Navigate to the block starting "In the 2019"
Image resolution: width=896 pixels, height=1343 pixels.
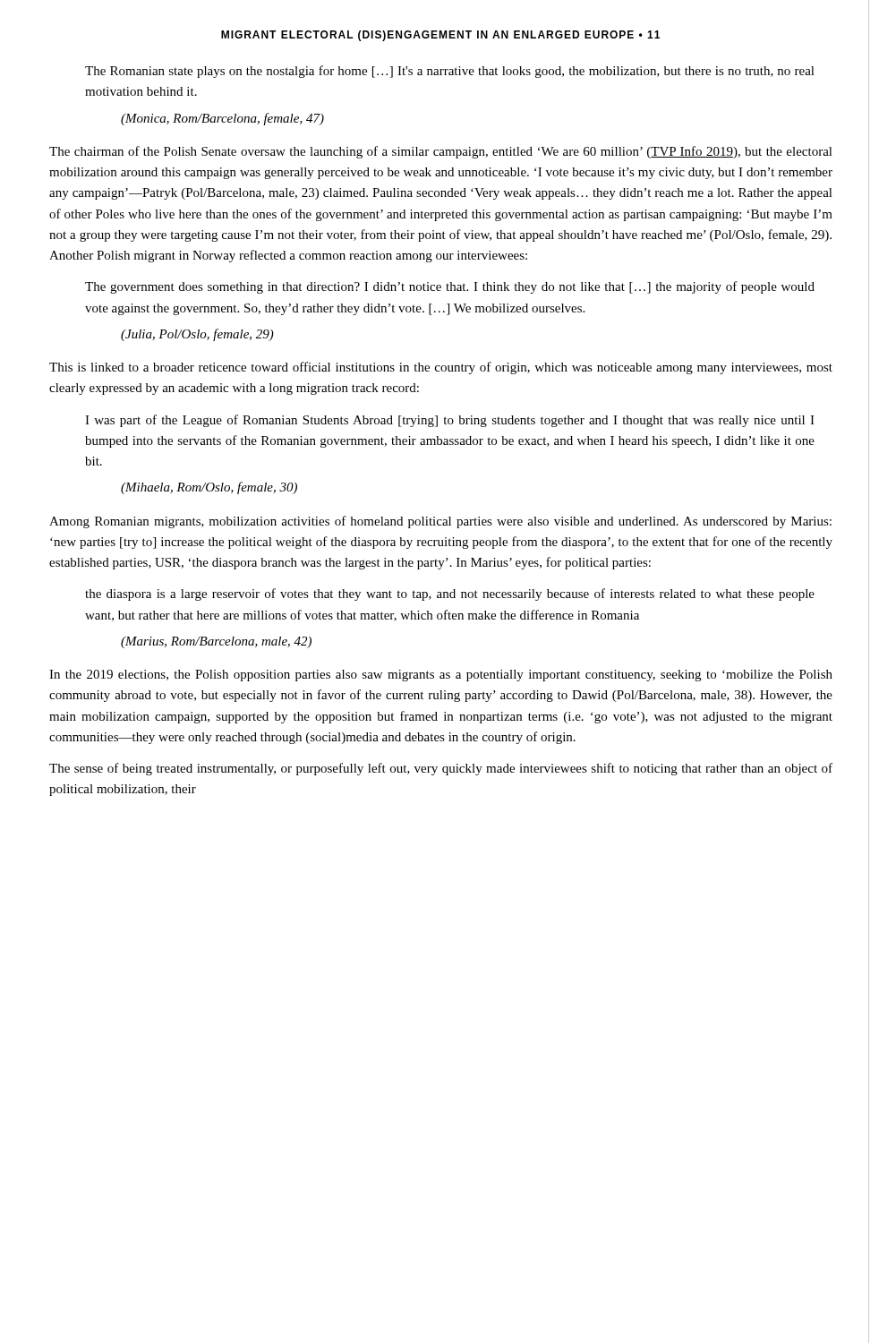441,705
